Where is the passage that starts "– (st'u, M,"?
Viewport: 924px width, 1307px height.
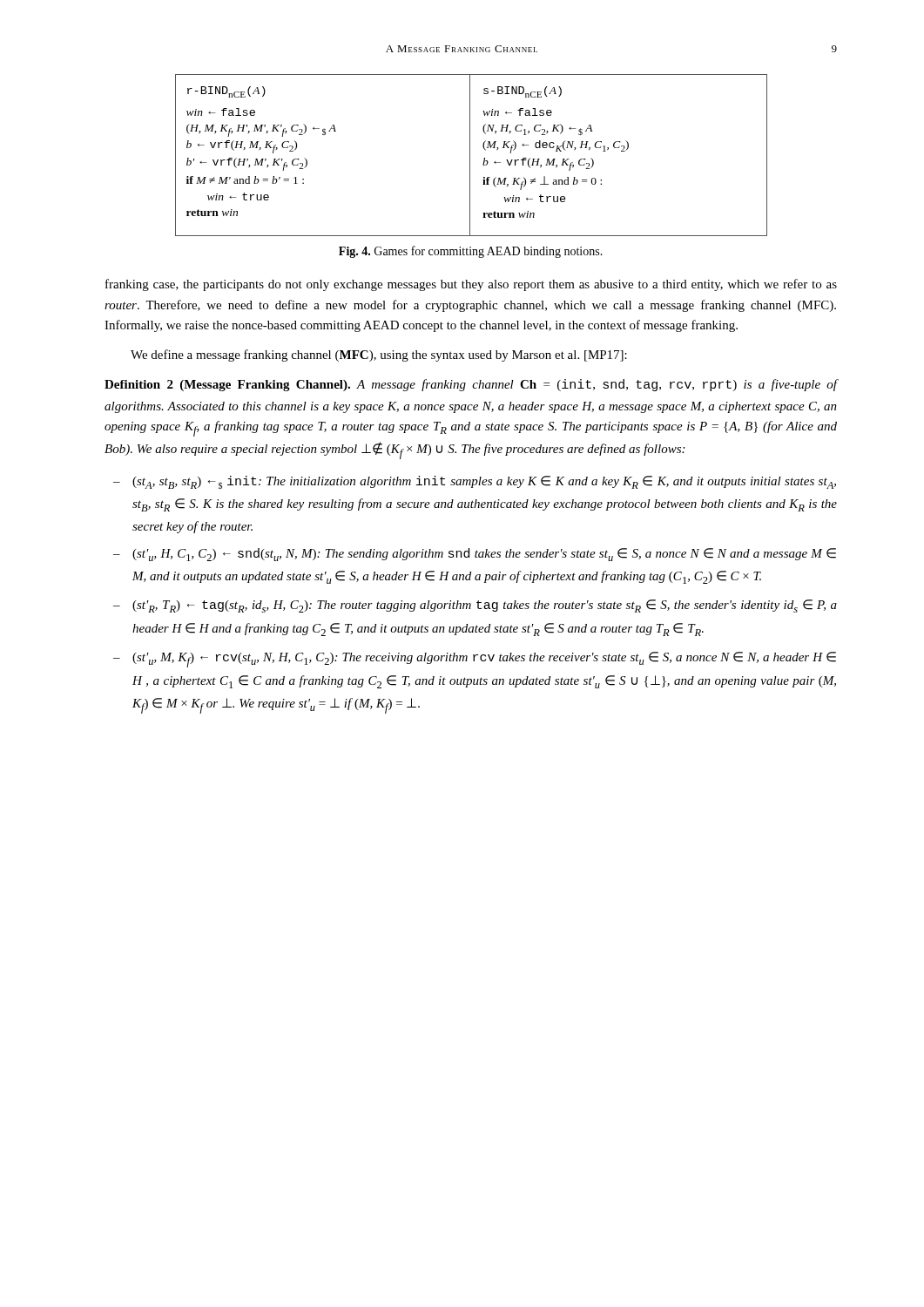click(471, 682)
